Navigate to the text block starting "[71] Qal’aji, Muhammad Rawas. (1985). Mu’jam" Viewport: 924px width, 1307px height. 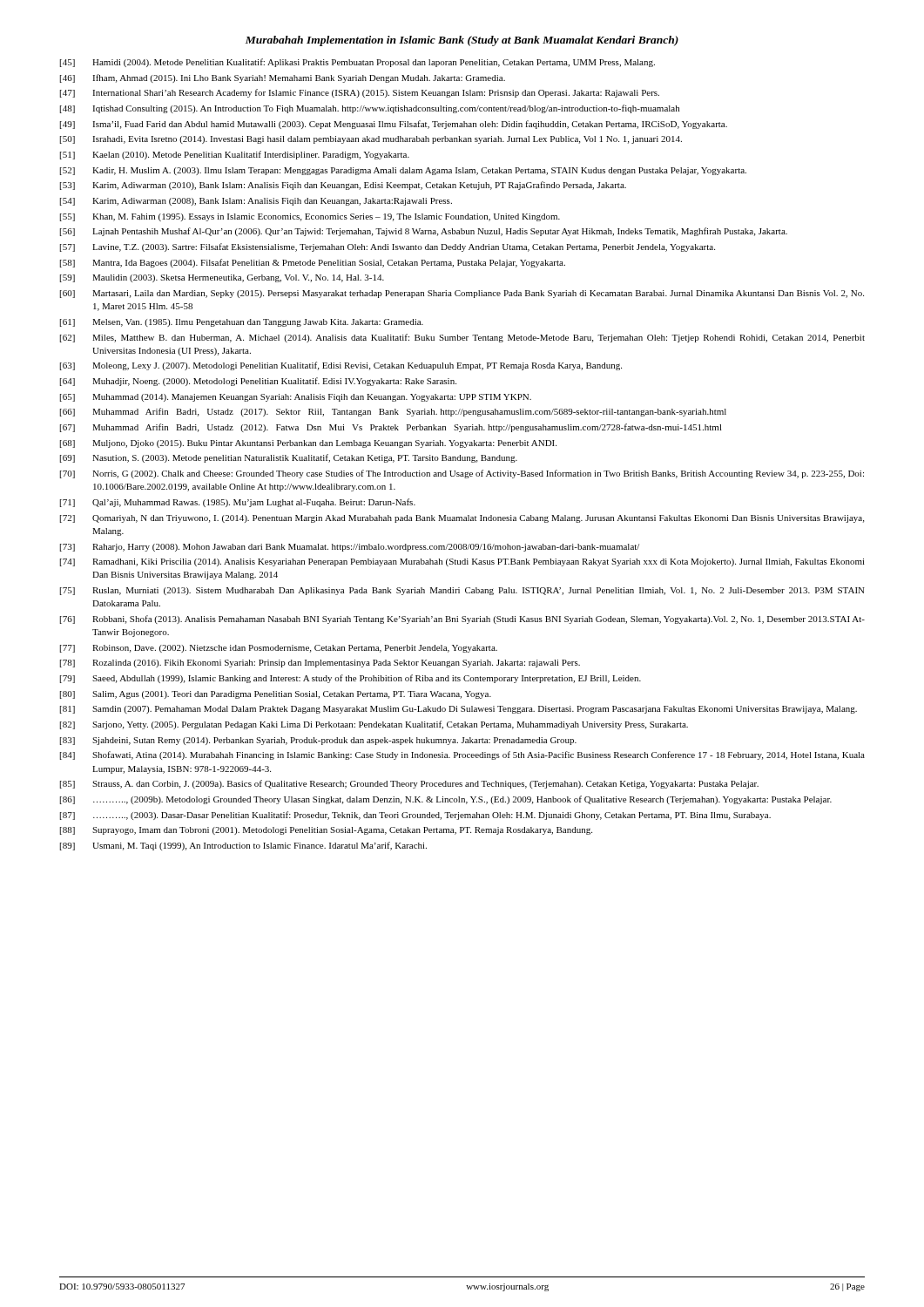click(238, 503)
